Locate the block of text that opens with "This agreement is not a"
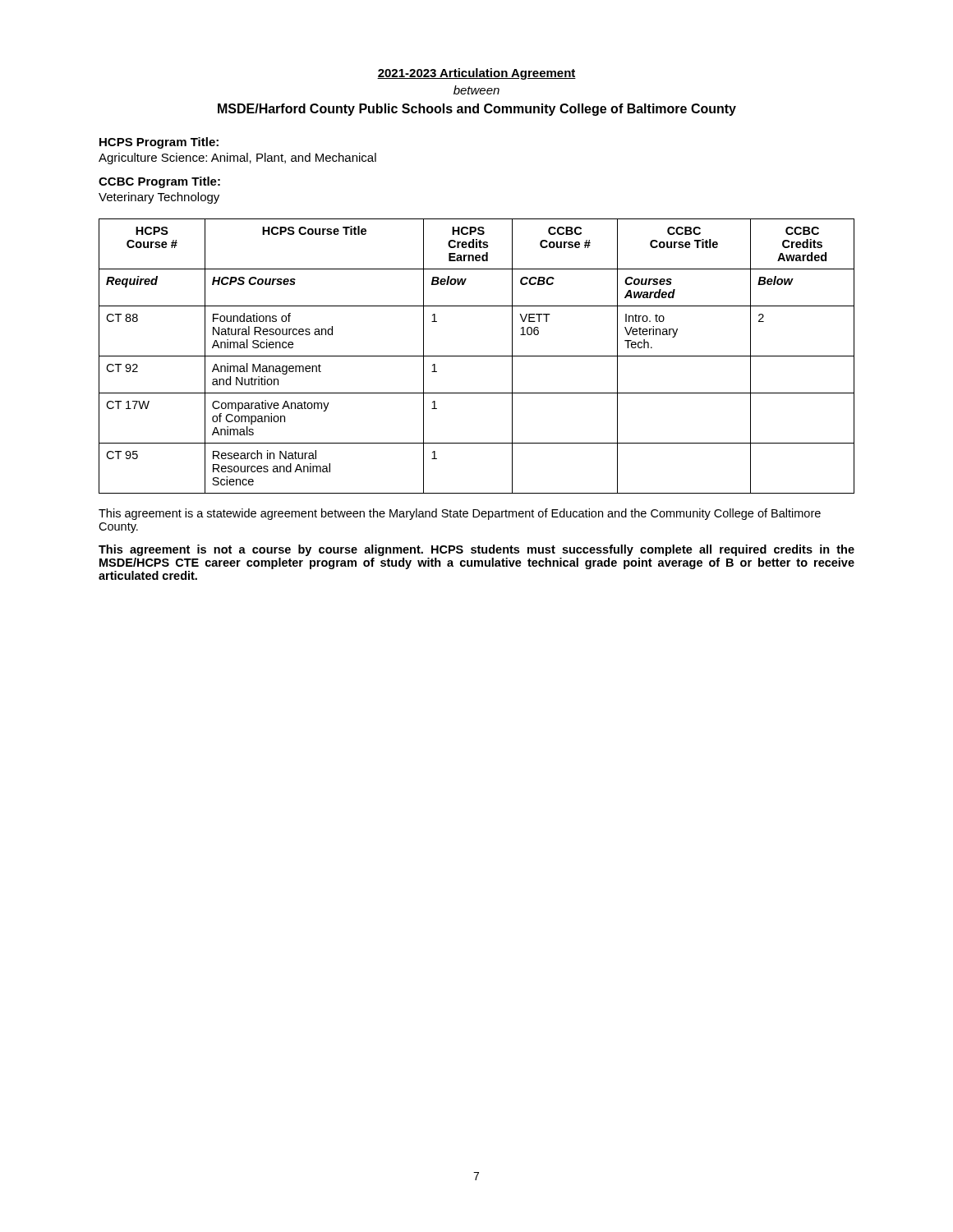 click(x=476, y=563)
